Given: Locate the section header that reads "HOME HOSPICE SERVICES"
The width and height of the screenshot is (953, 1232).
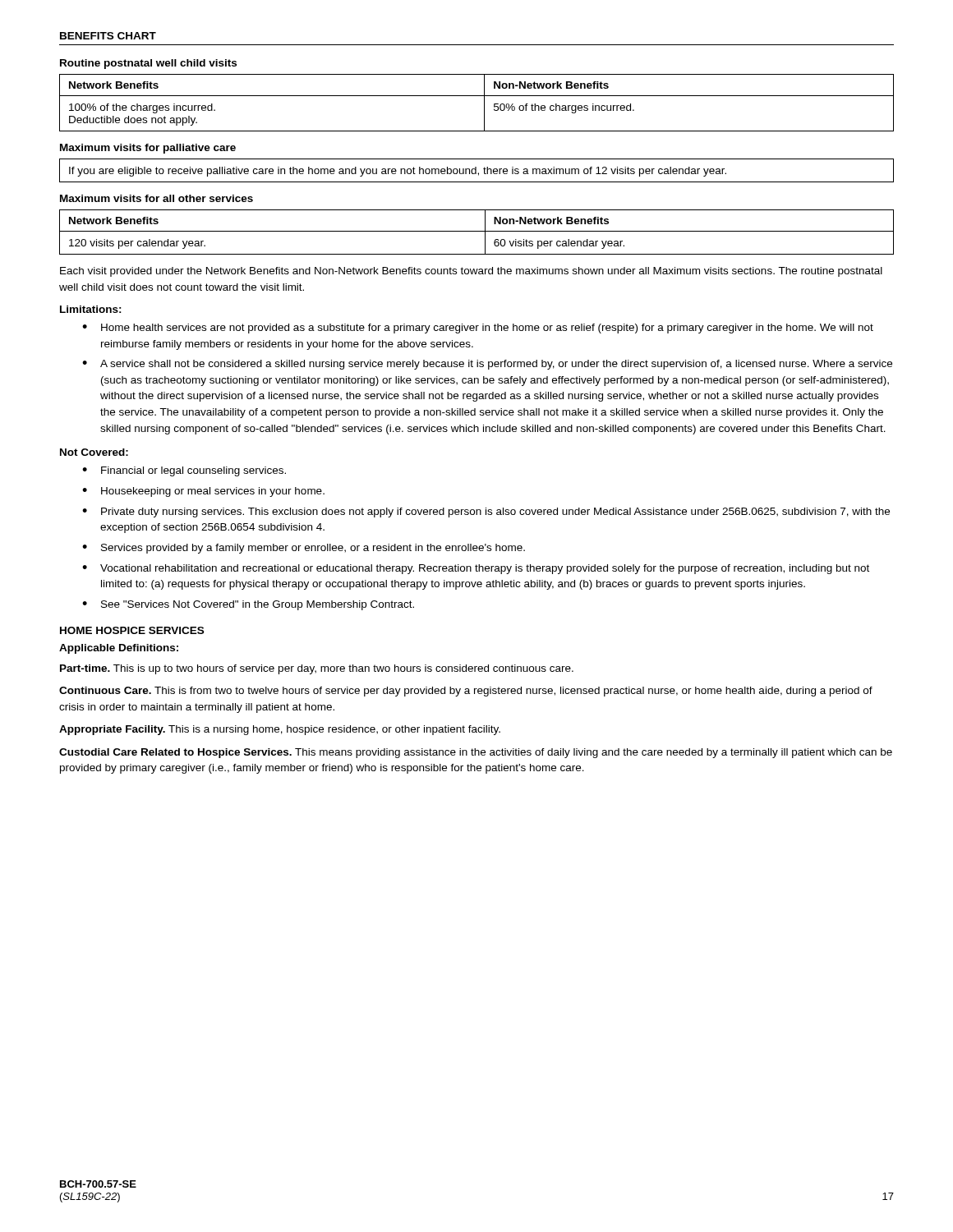Looking at the screenshot, I should pyautogui.click(x=132, y=630).
